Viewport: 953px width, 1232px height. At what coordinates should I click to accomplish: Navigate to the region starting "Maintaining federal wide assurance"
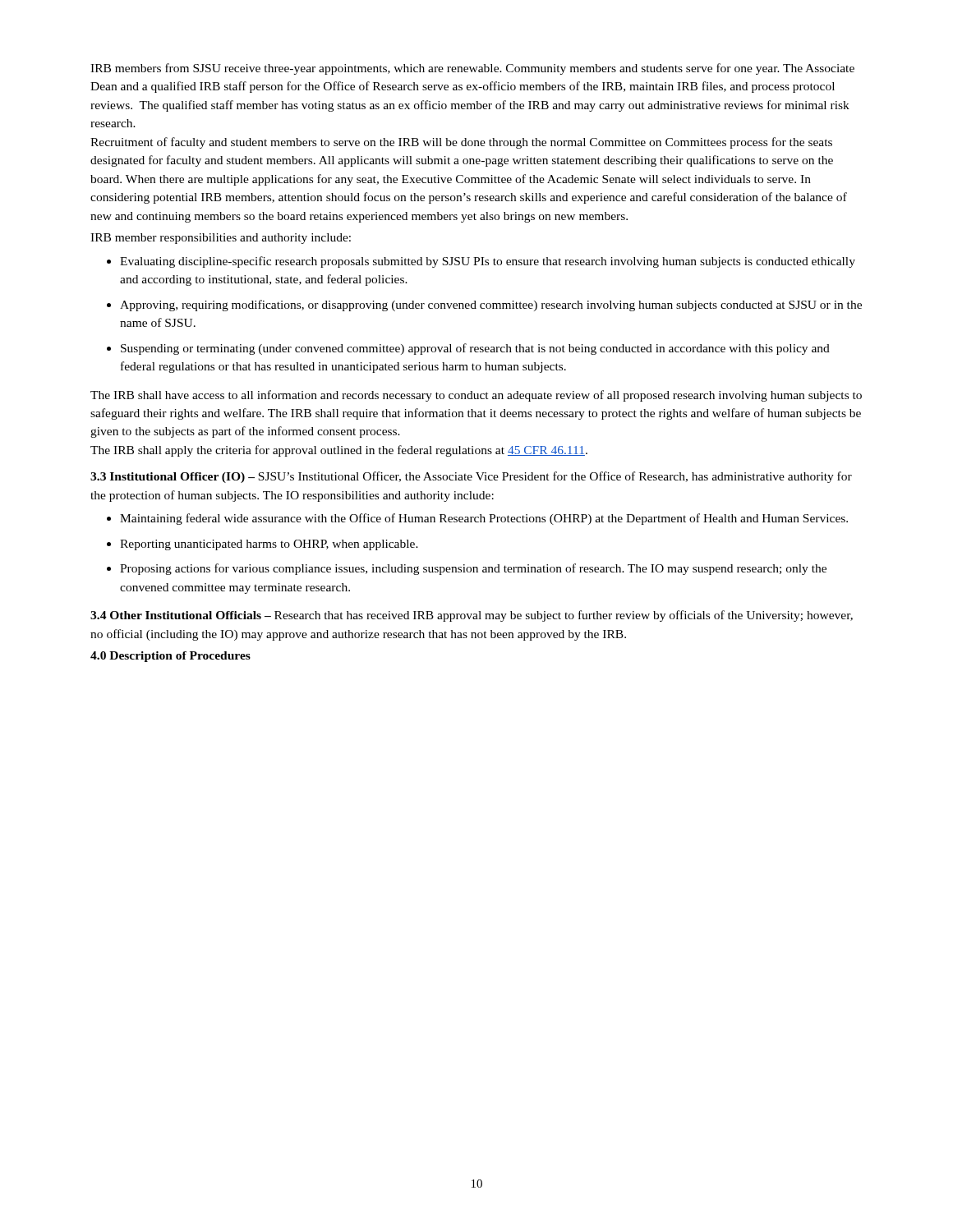(x=484, y=518)
